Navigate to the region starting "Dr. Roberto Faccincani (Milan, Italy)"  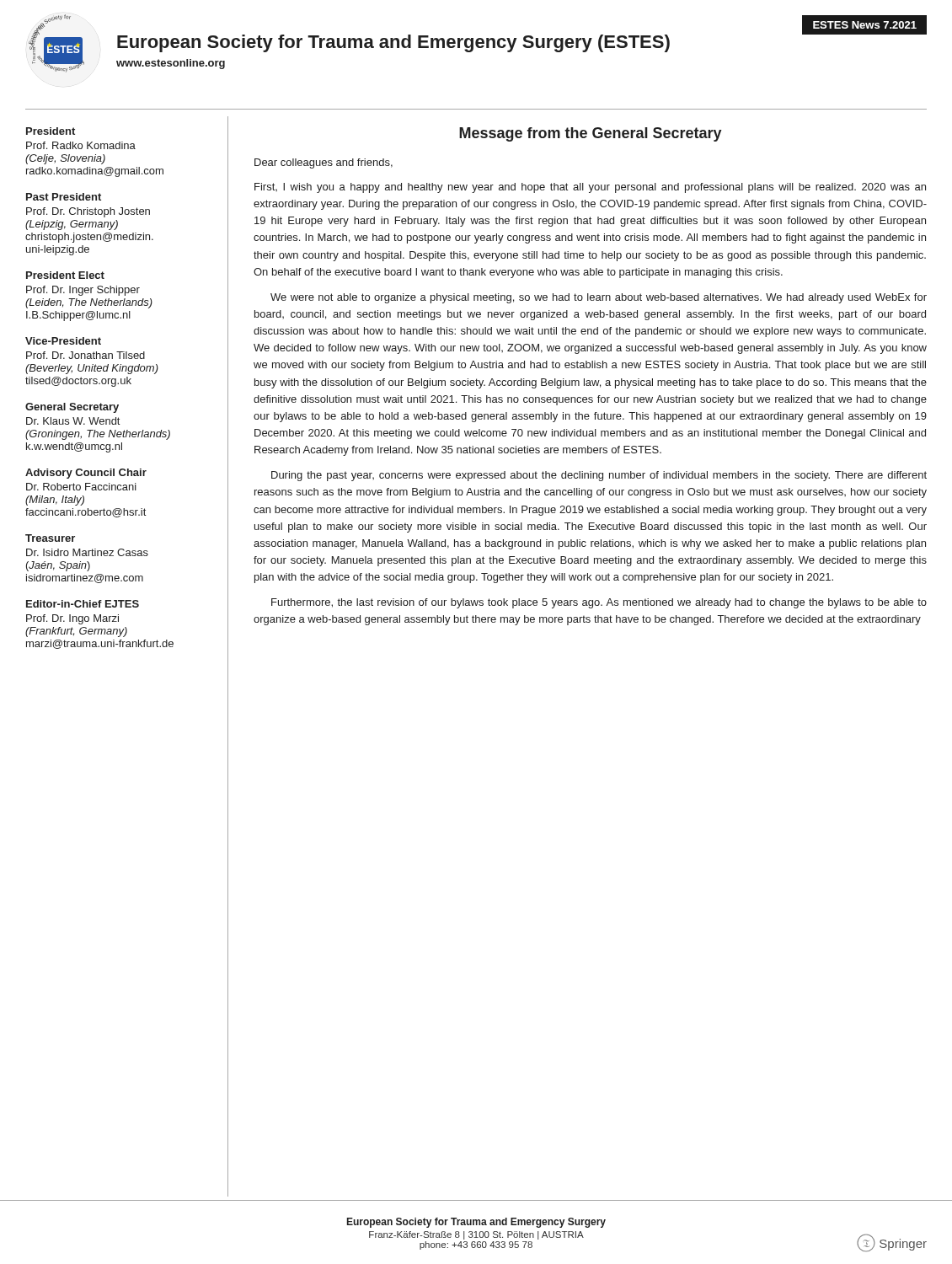tap(86, 499)
